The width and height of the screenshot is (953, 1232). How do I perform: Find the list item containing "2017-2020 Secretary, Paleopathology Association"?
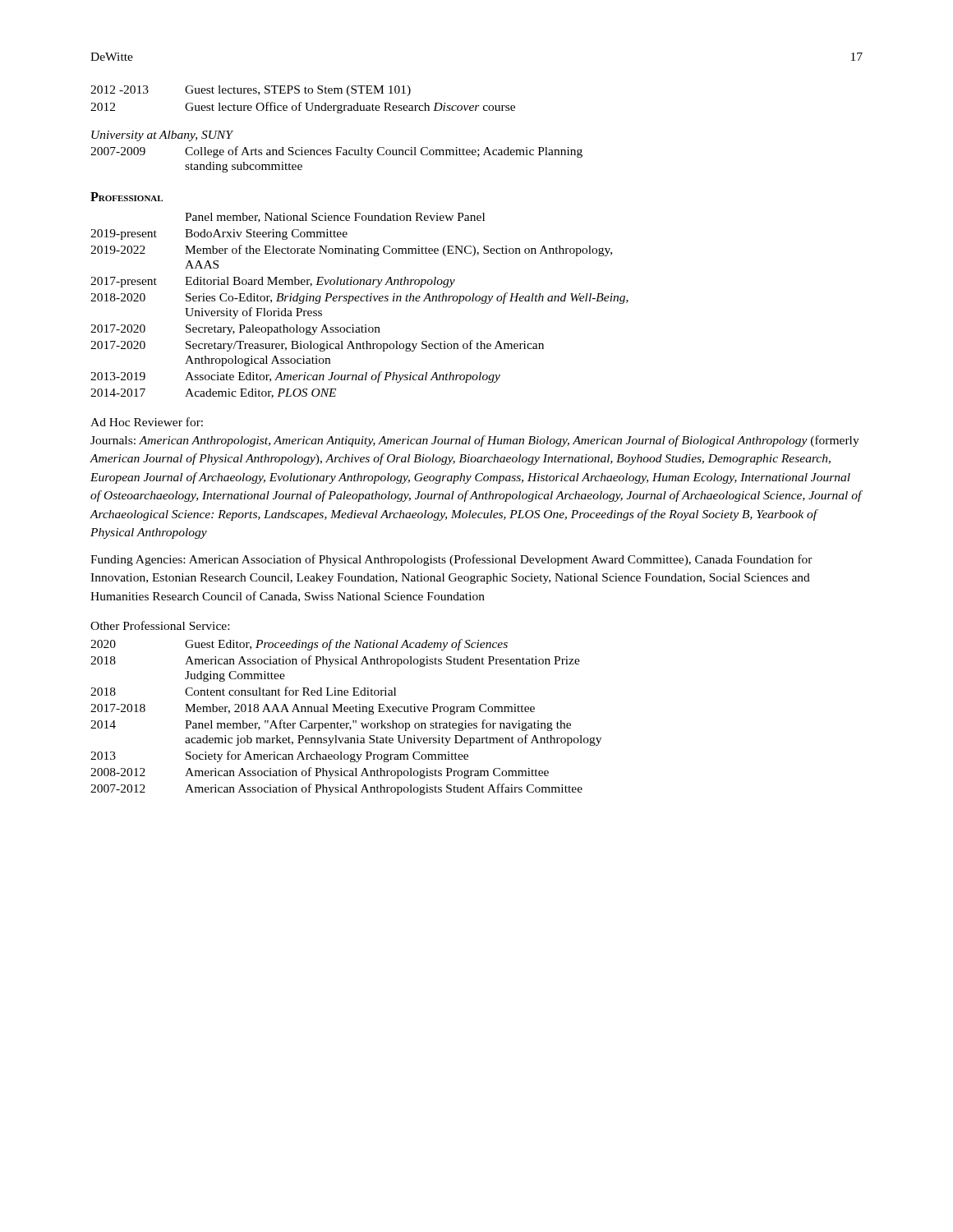point(476,329)
